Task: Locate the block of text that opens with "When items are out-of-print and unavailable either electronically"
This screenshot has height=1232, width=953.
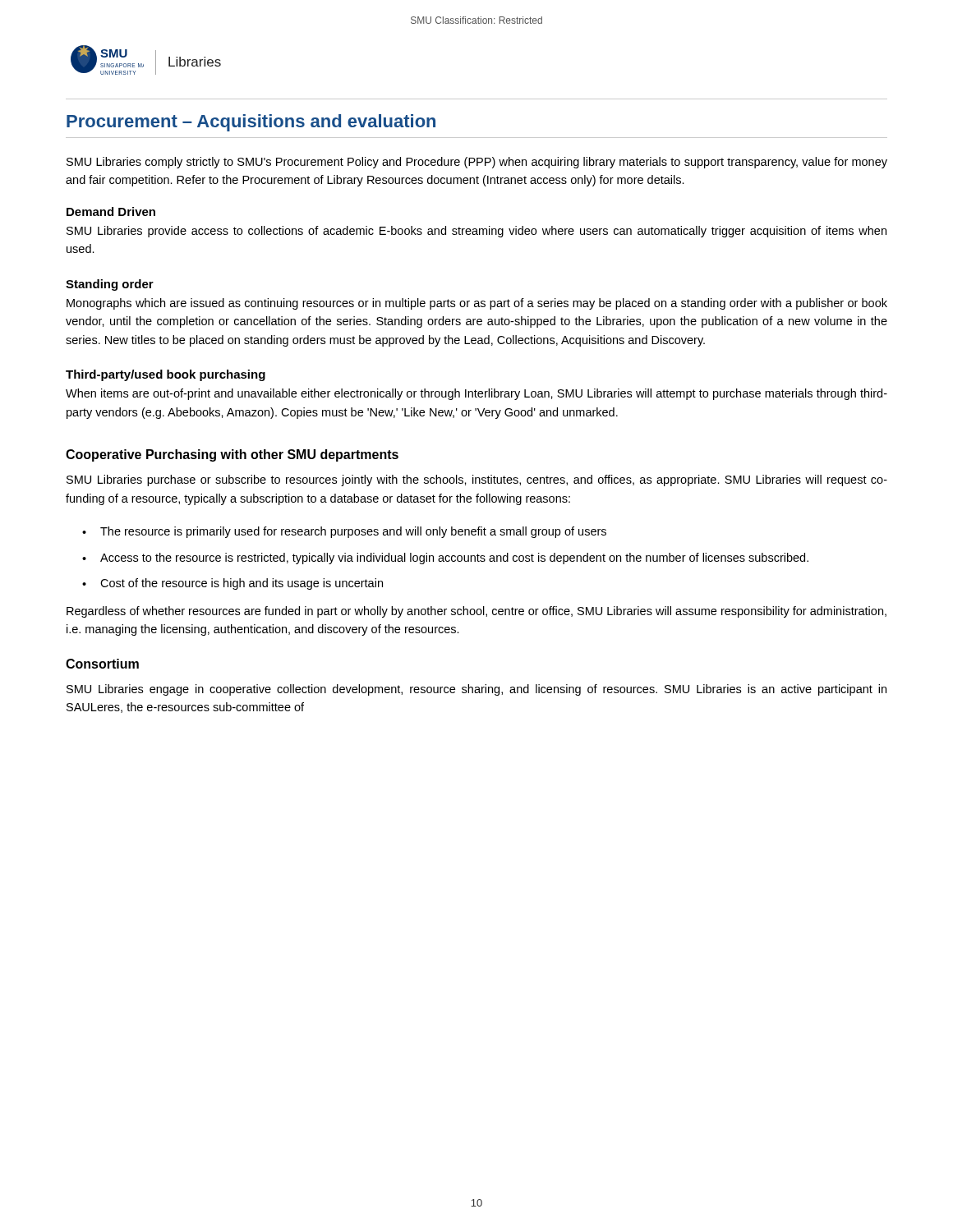Action: point(476,403)
